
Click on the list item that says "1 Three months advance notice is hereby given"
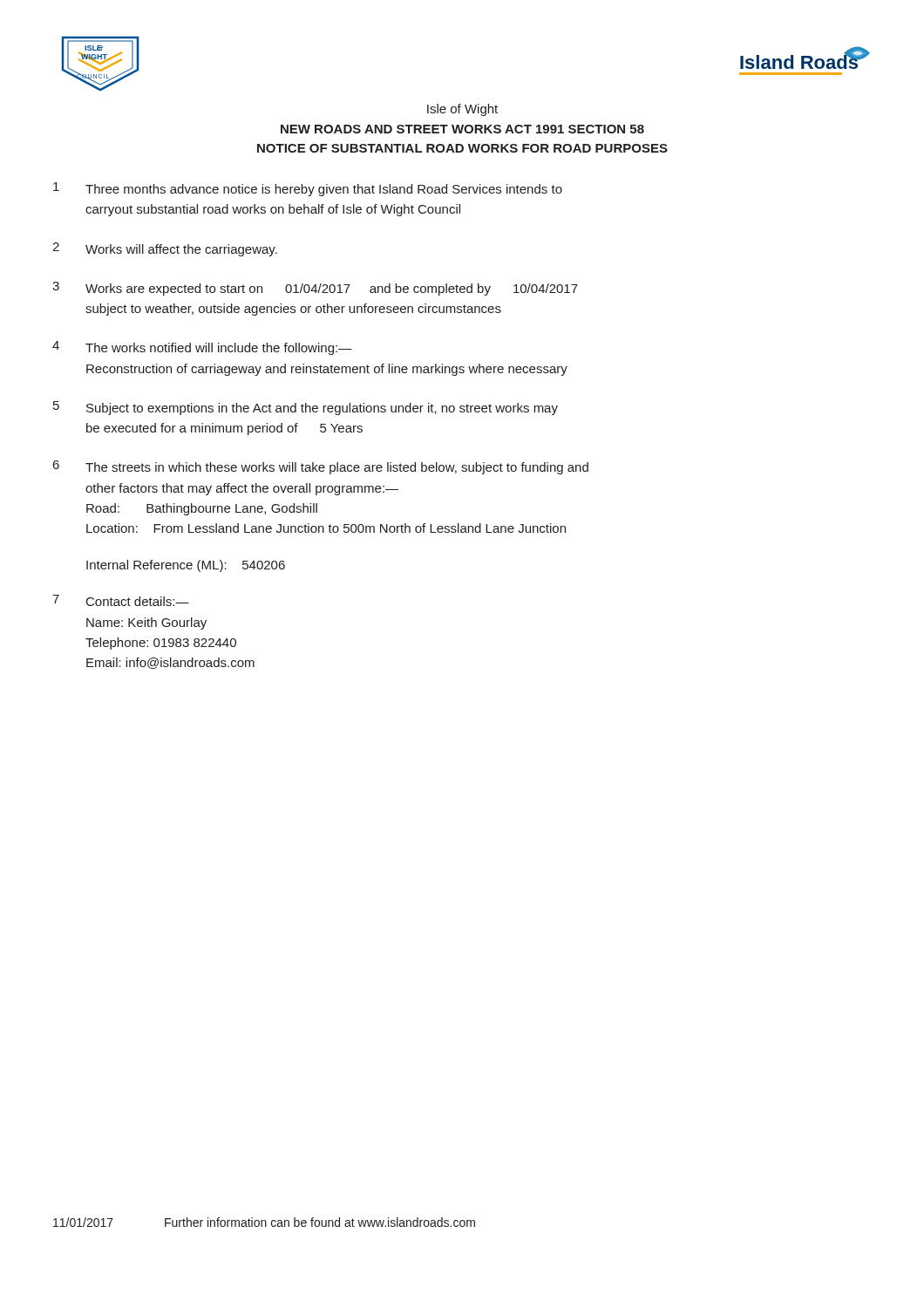[462, 199]
